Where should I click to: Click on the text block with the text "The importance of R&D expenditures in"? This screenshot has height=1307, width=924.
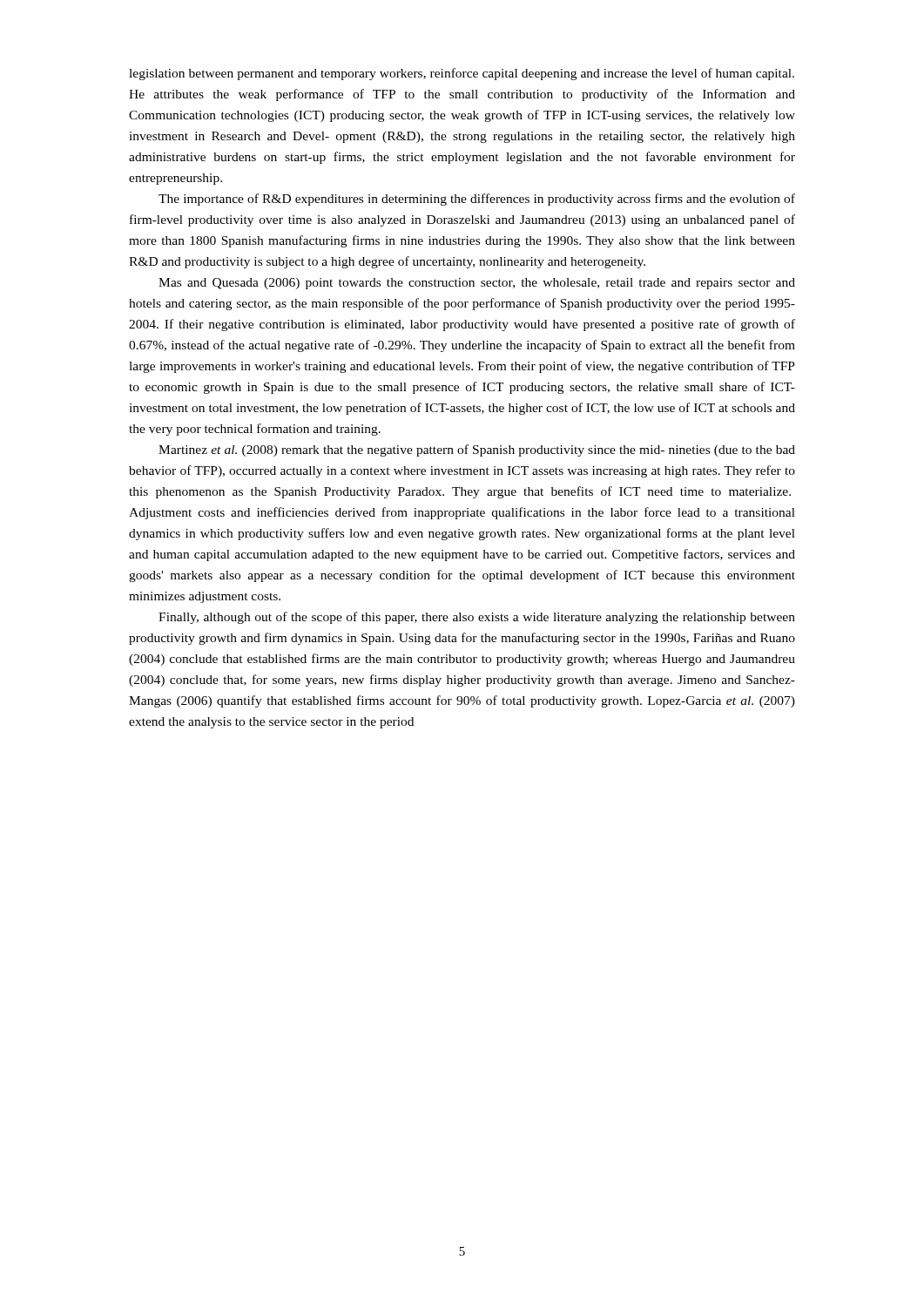point(462,230)
